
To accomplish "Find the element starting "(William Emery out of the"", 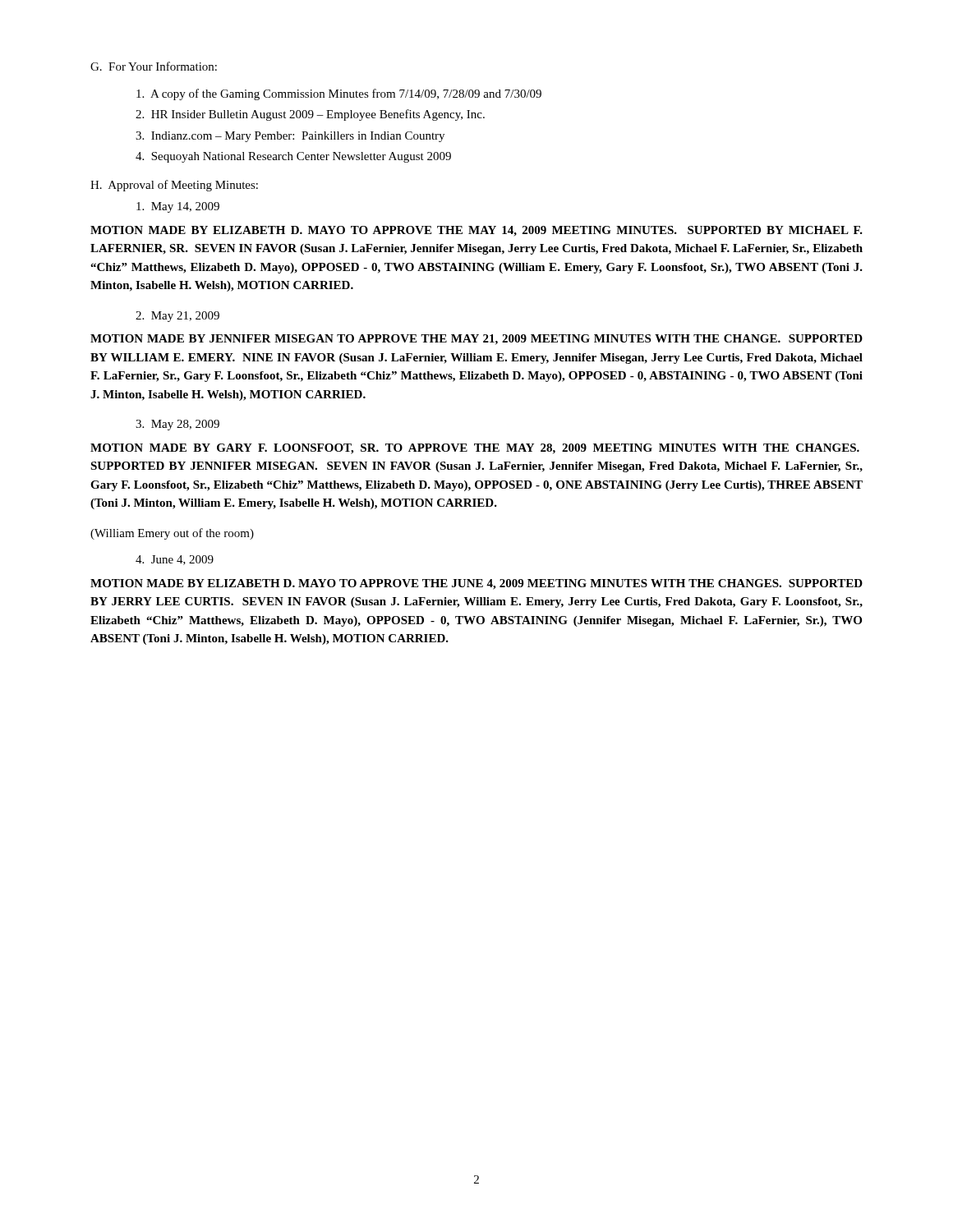I will click(172, 533).
